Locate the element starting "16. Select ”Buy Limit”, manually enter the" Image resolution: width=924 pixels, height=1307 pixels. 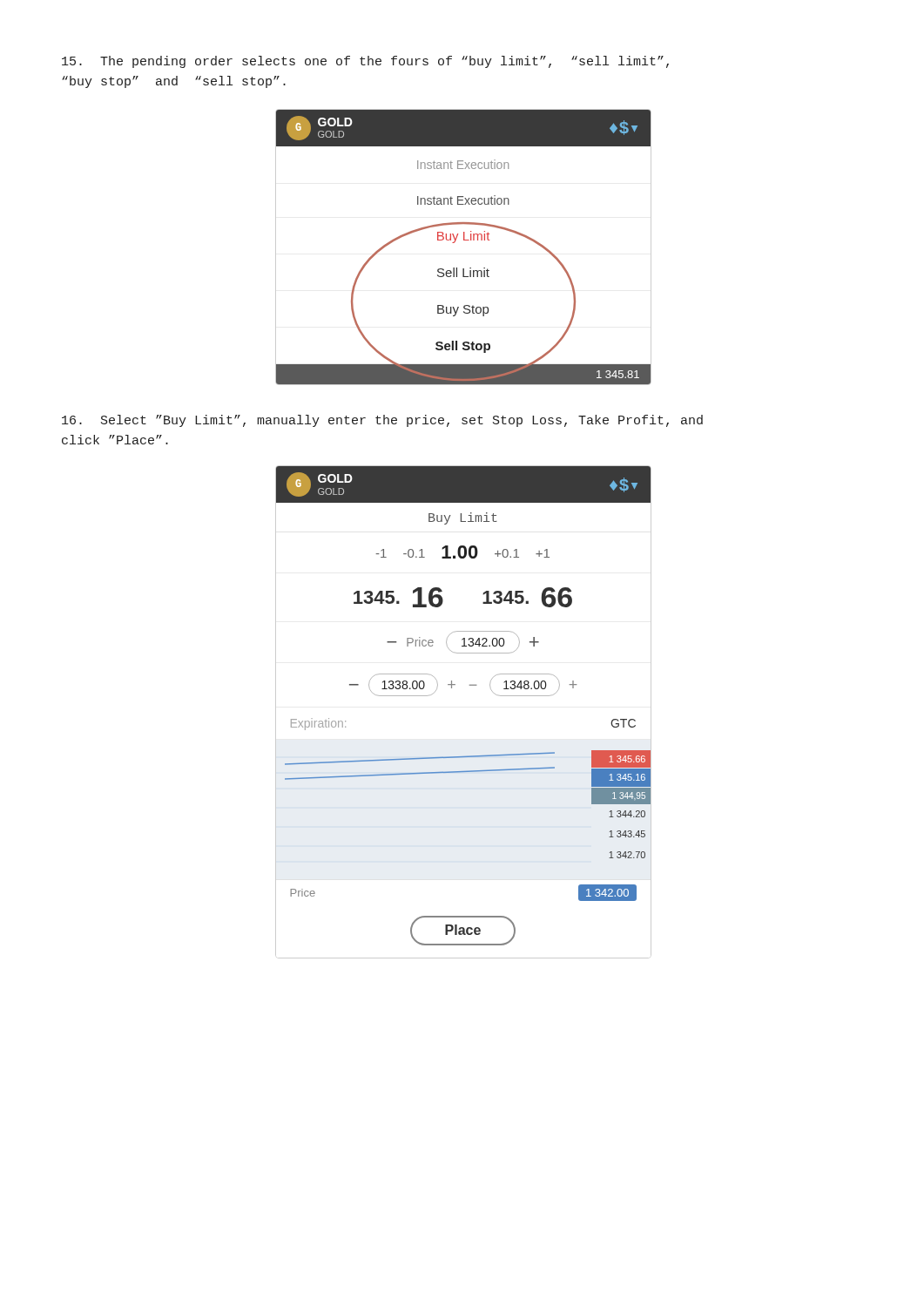click(382, 431)
